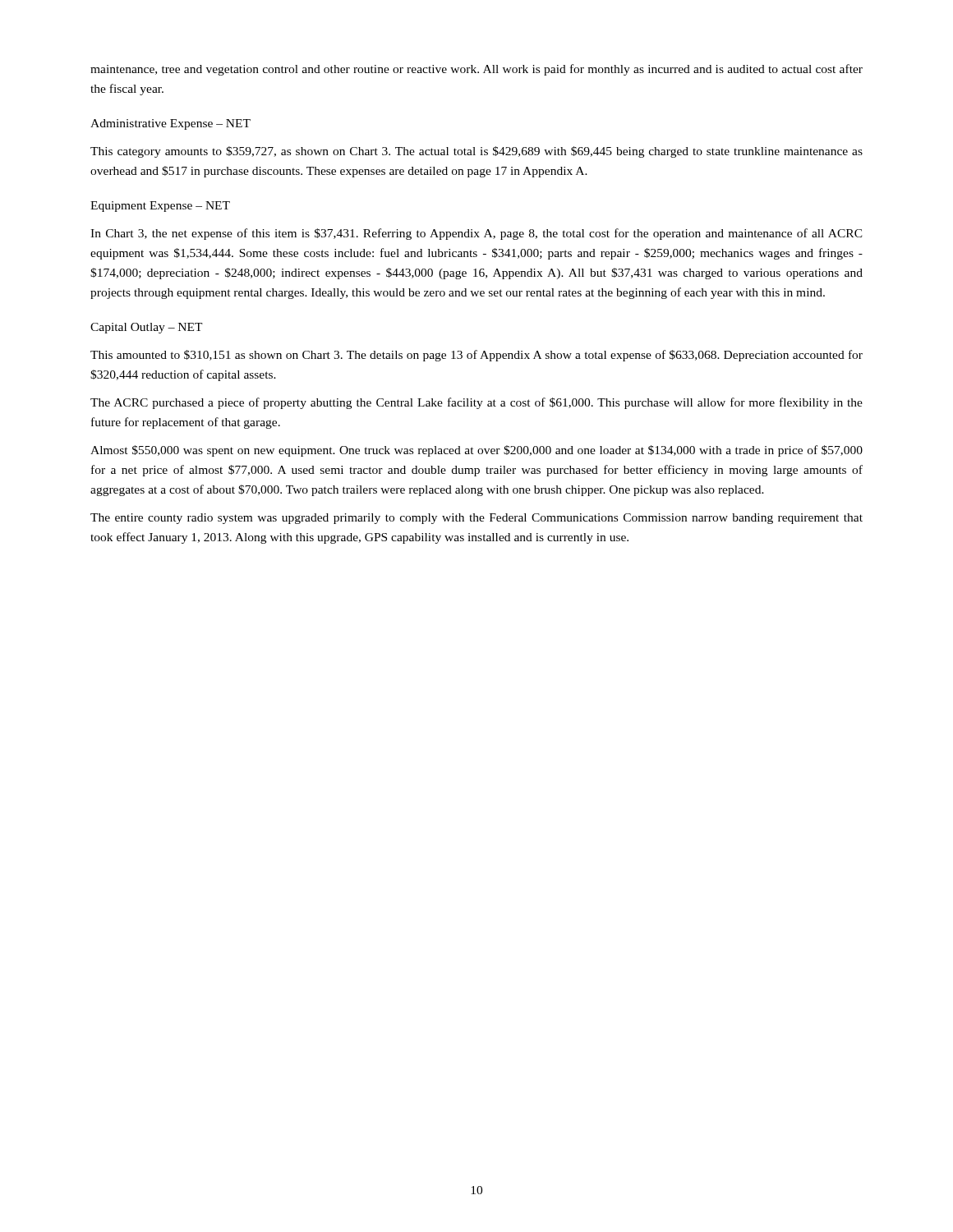Click on the element starting "This category amounts to $359,727, as shown"

(x=476, y=161)
